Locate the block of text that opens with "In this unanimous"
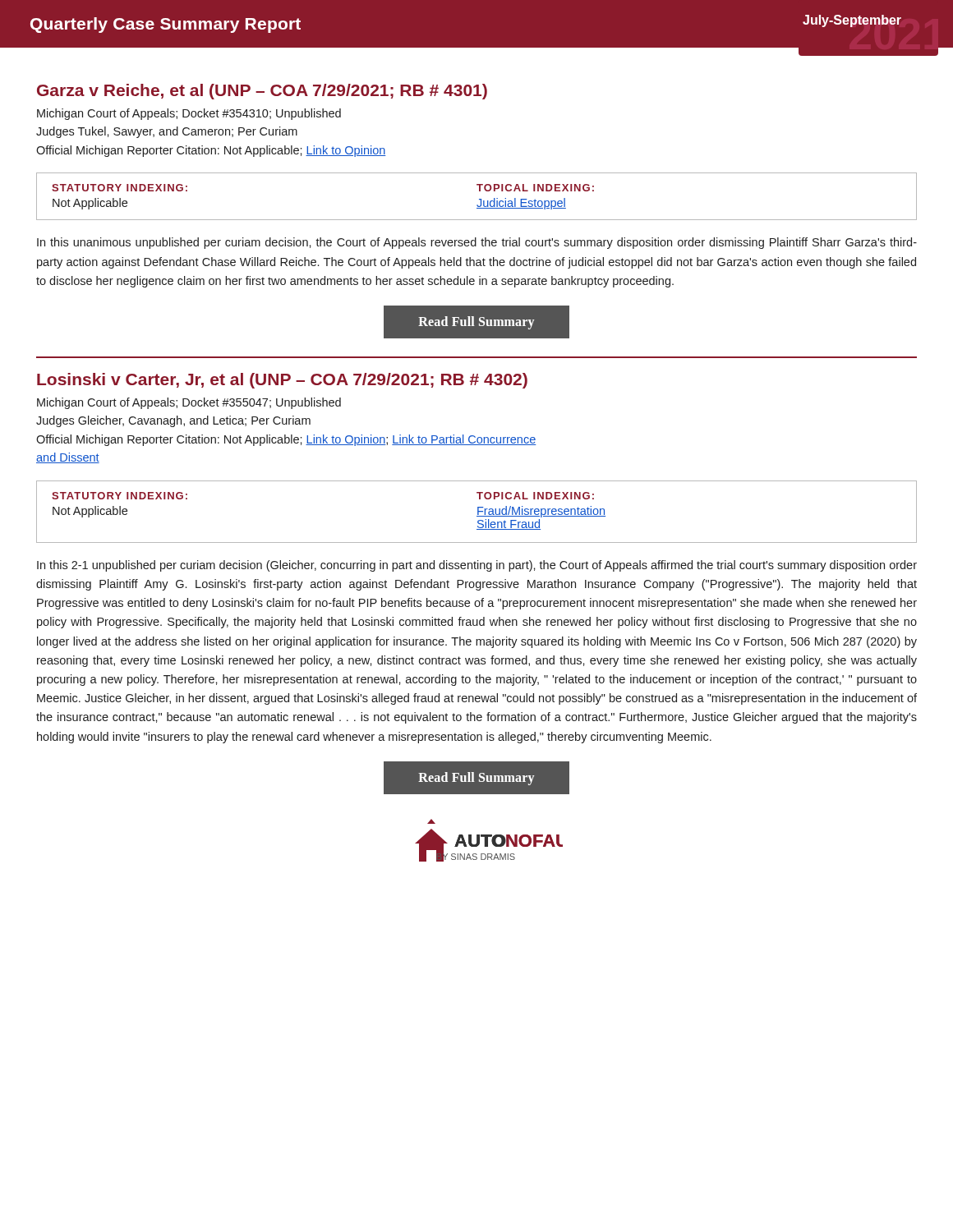 click(476, 262)
